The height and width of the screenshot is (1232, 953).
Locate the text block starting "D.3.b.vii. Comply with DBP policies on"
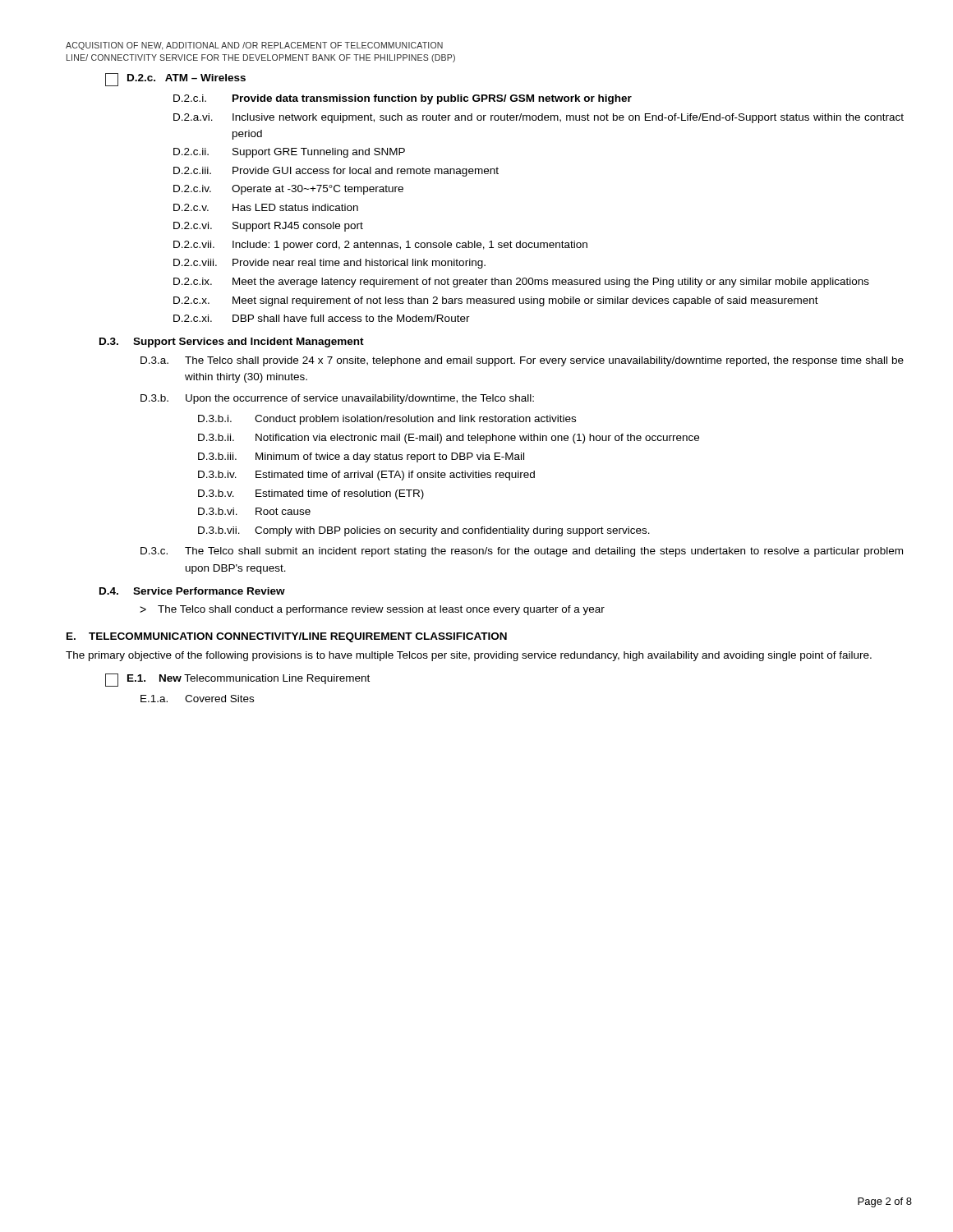pyautogui.click(x=550, y=530)
